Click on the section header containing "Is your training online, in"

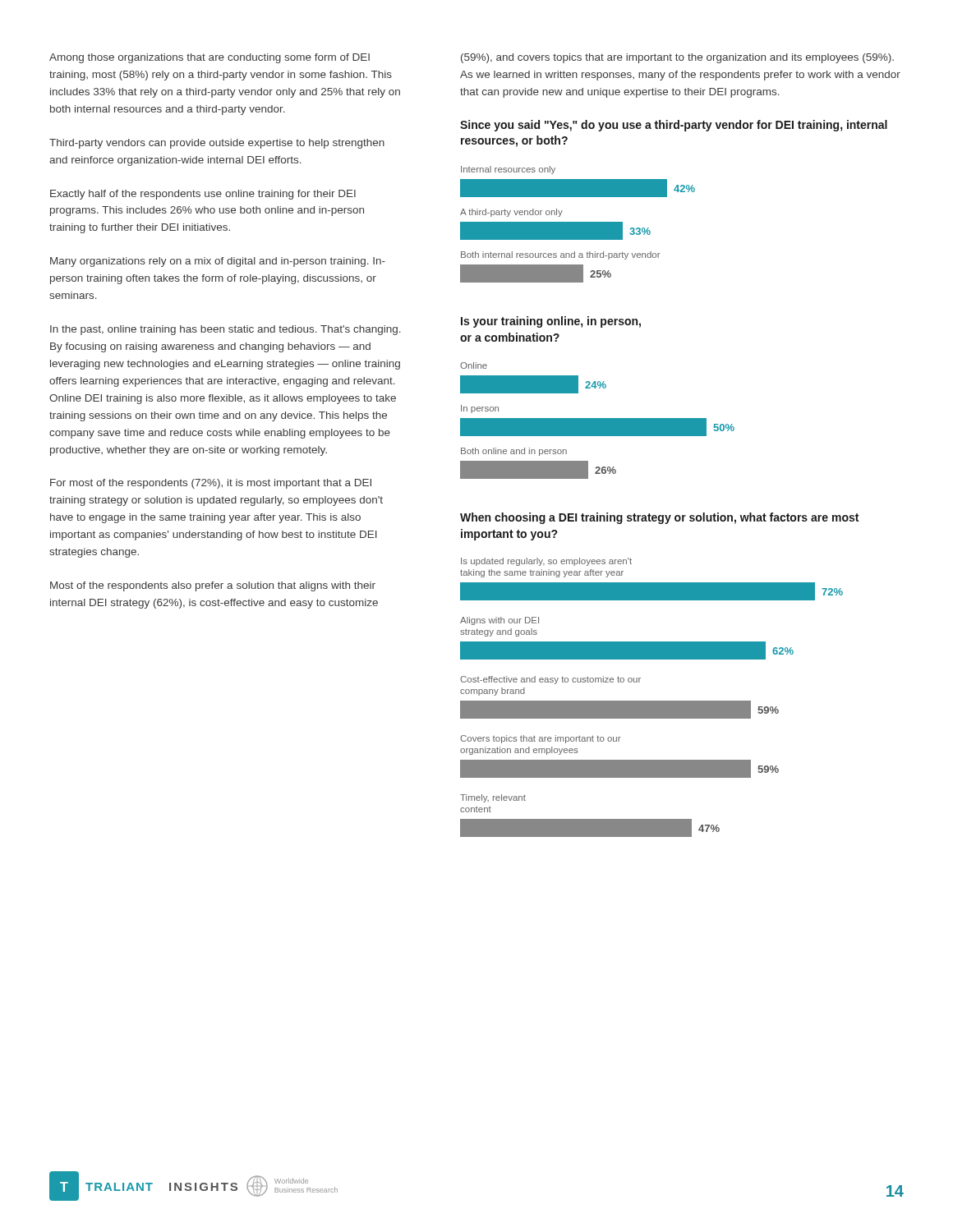(551, 329)
